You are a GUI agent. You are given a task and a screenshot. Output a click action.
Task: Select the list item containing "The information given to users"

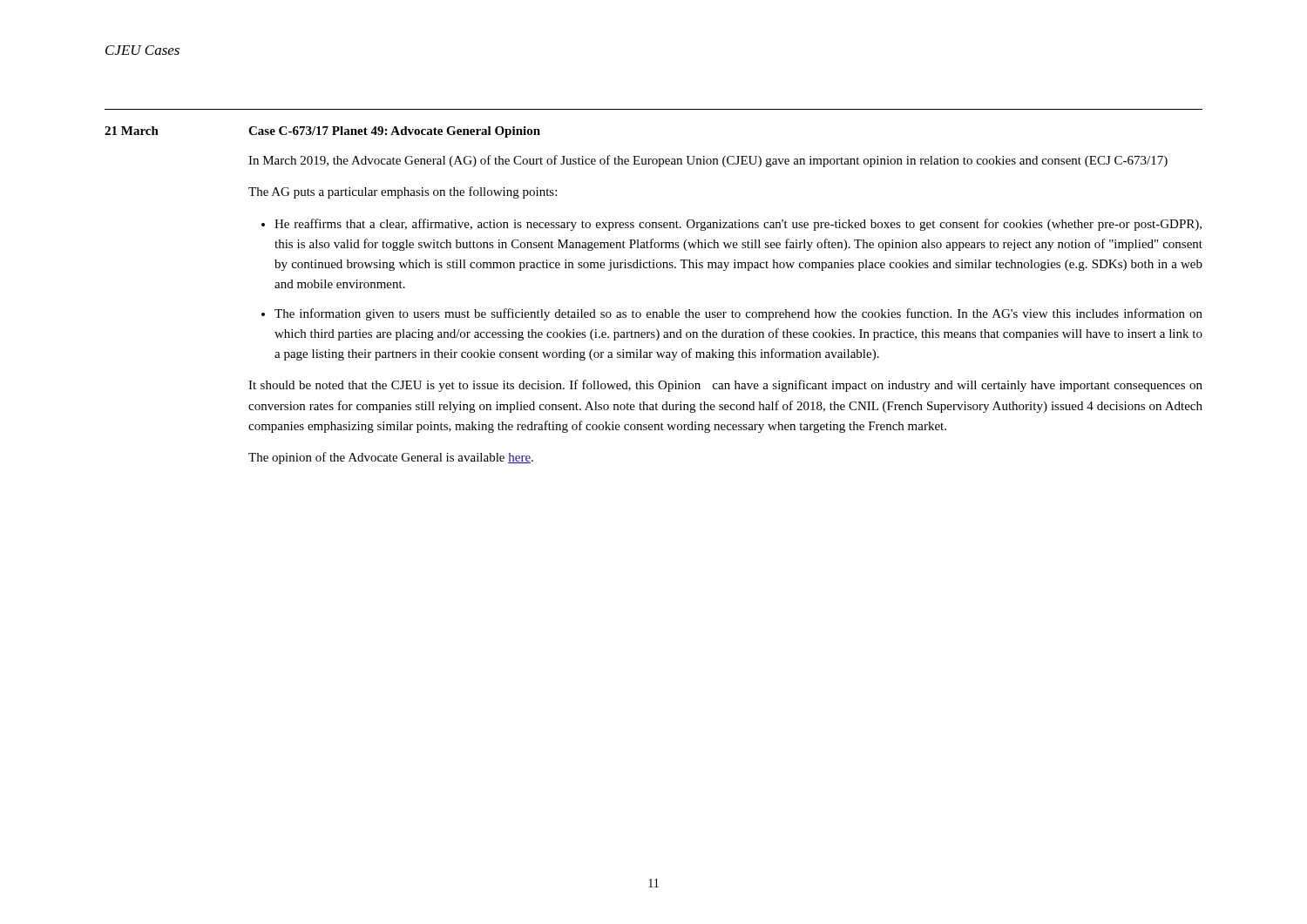coord(738,333)
